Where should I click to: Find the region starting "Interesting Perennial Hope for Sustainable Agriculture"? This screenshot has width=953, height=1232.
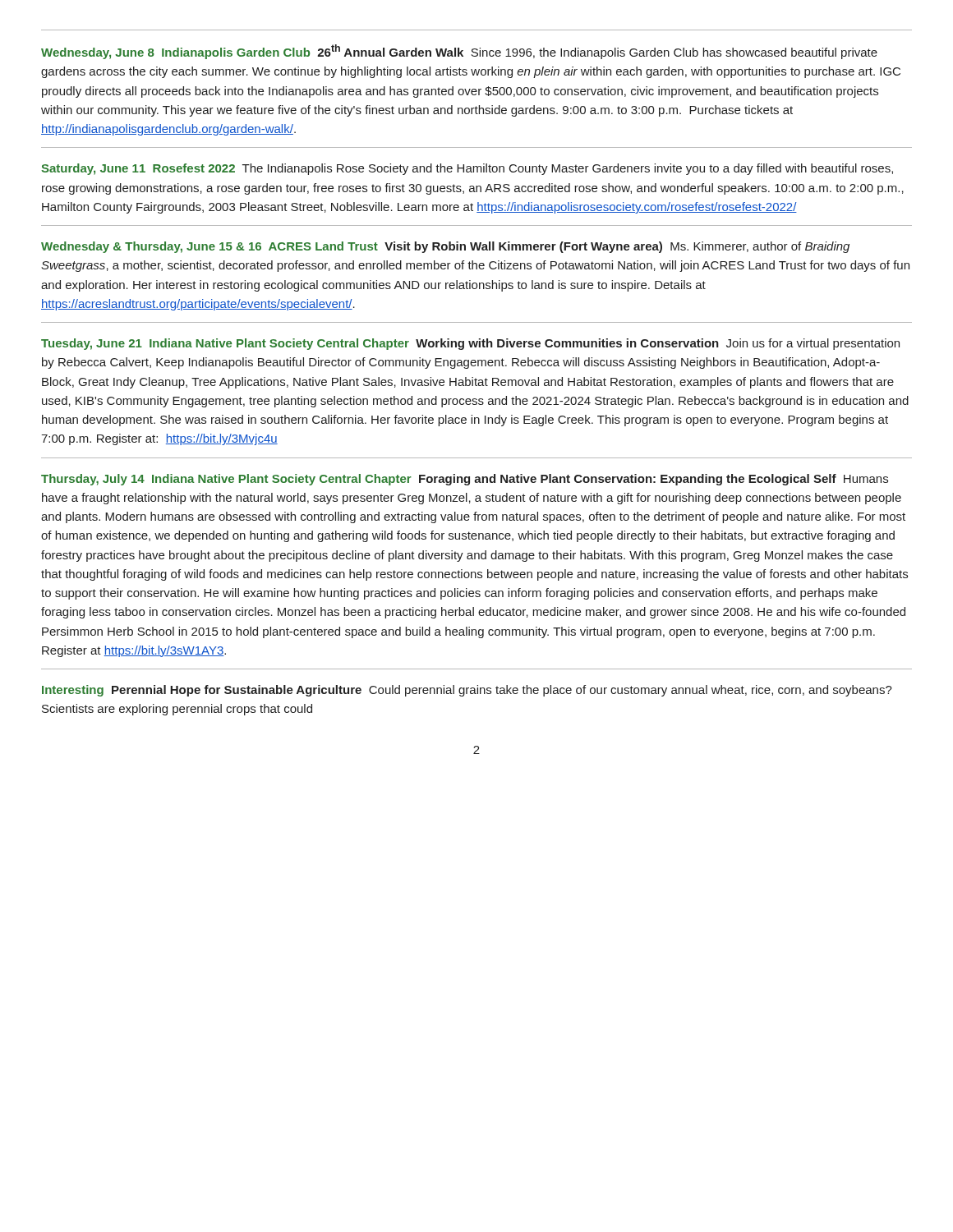pyautogui.click(x=476, y=699)
